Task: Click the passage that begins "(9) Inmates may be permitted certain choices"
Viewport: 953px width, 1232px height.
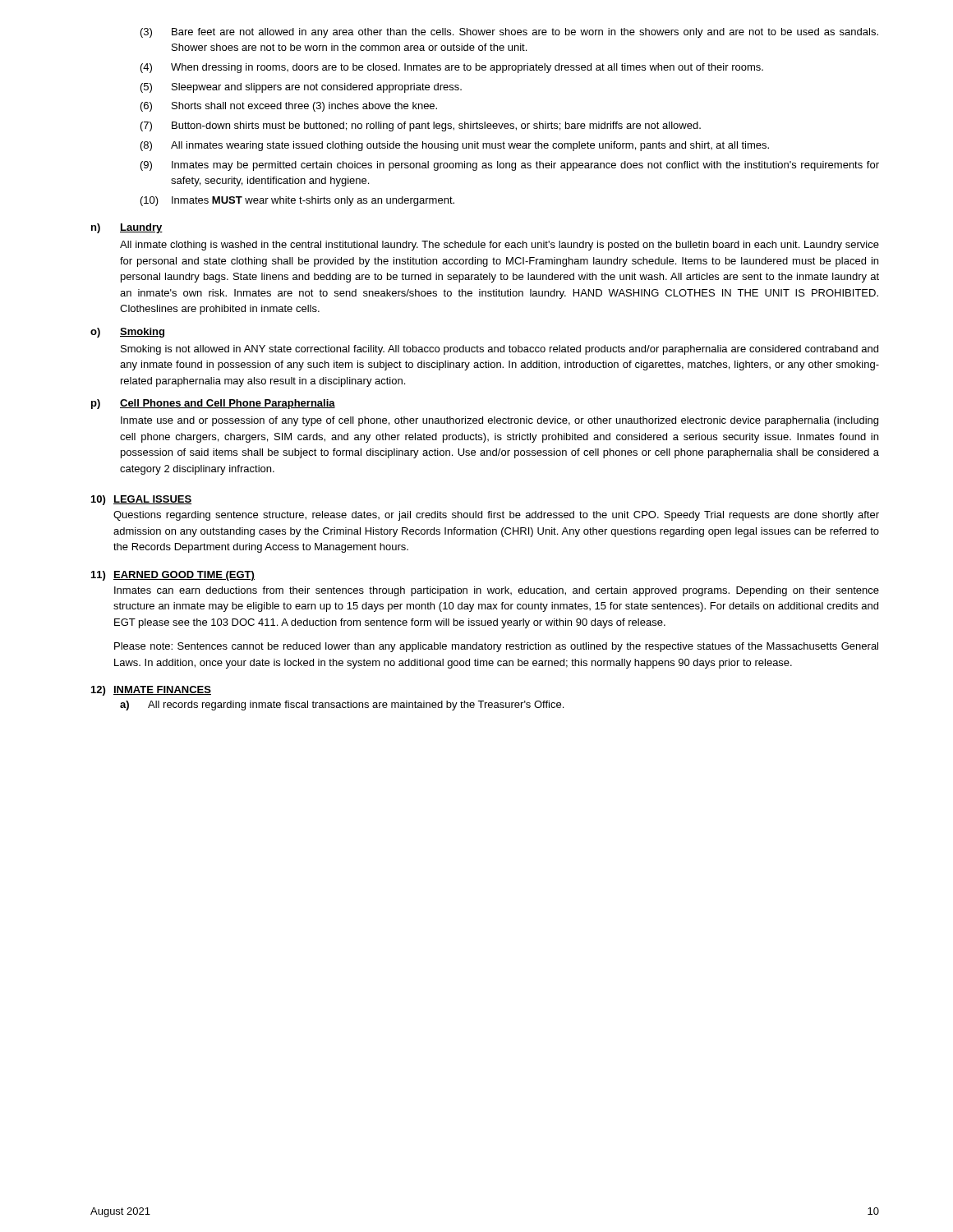Action: click(x=509, y=173)
